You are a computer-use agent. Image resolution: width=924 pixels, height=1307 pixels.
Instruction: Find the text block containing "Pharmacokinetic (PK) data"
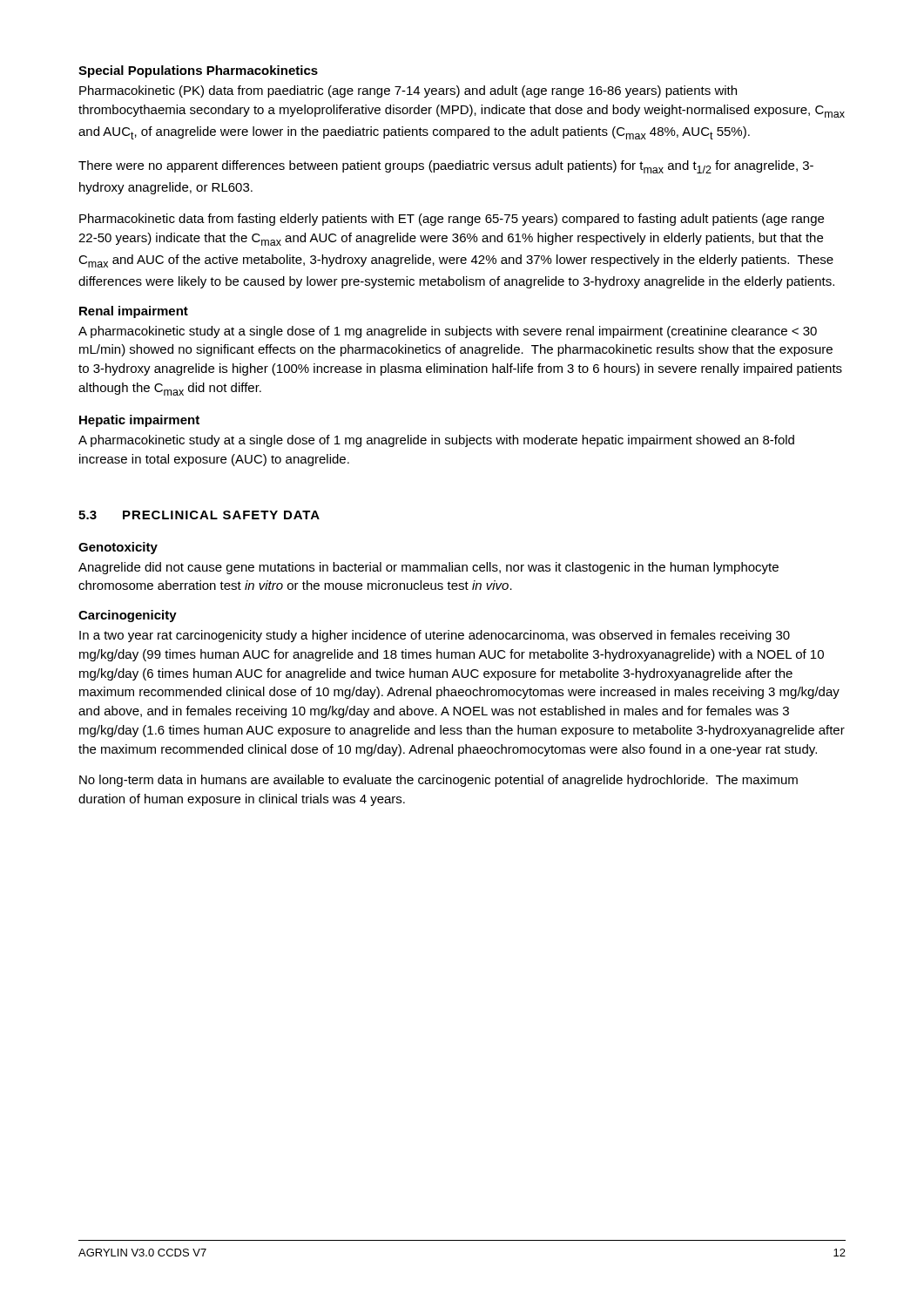pos(461,112)
